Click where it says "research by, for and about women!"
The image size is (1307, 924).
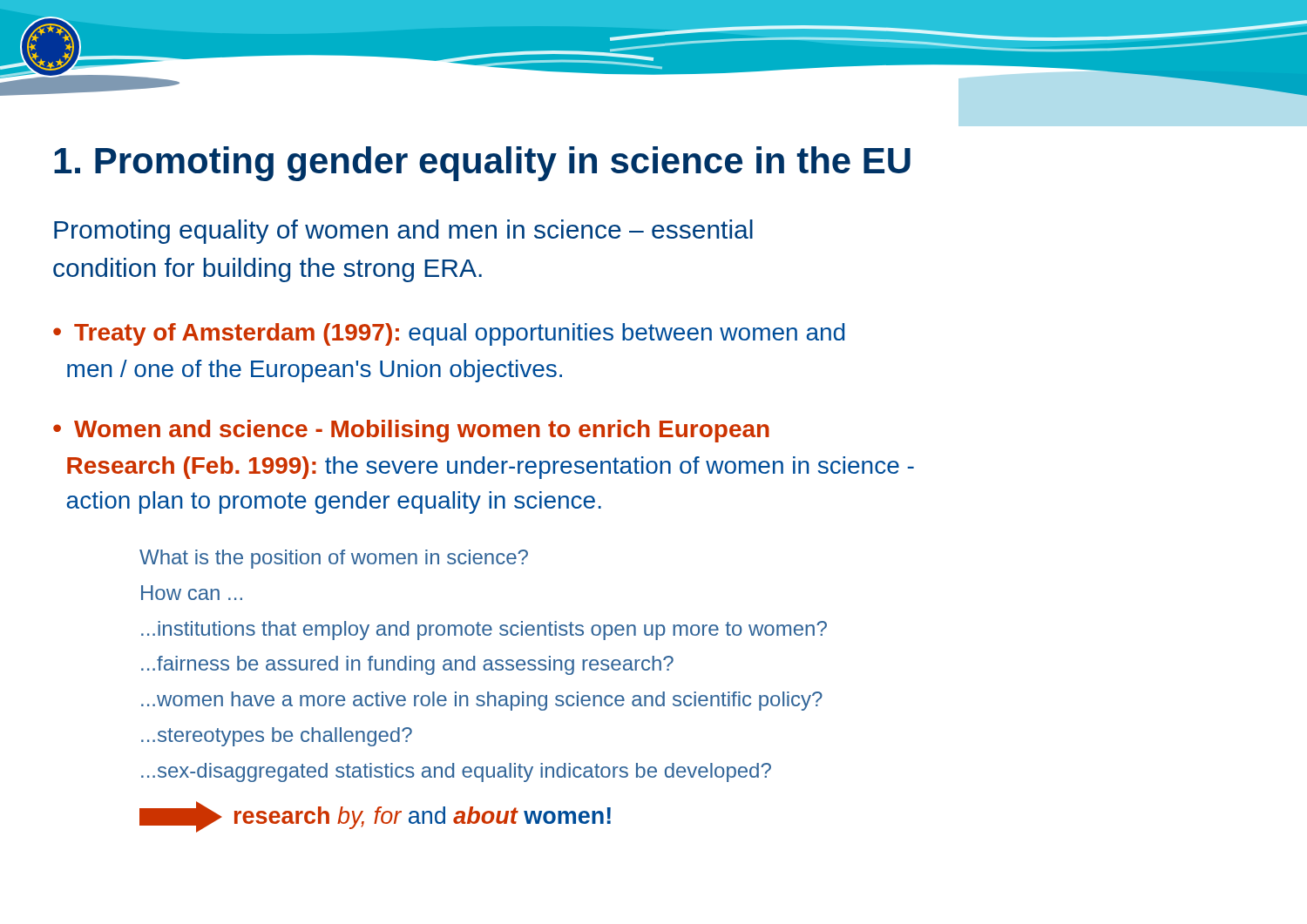[x=376, y=816]
